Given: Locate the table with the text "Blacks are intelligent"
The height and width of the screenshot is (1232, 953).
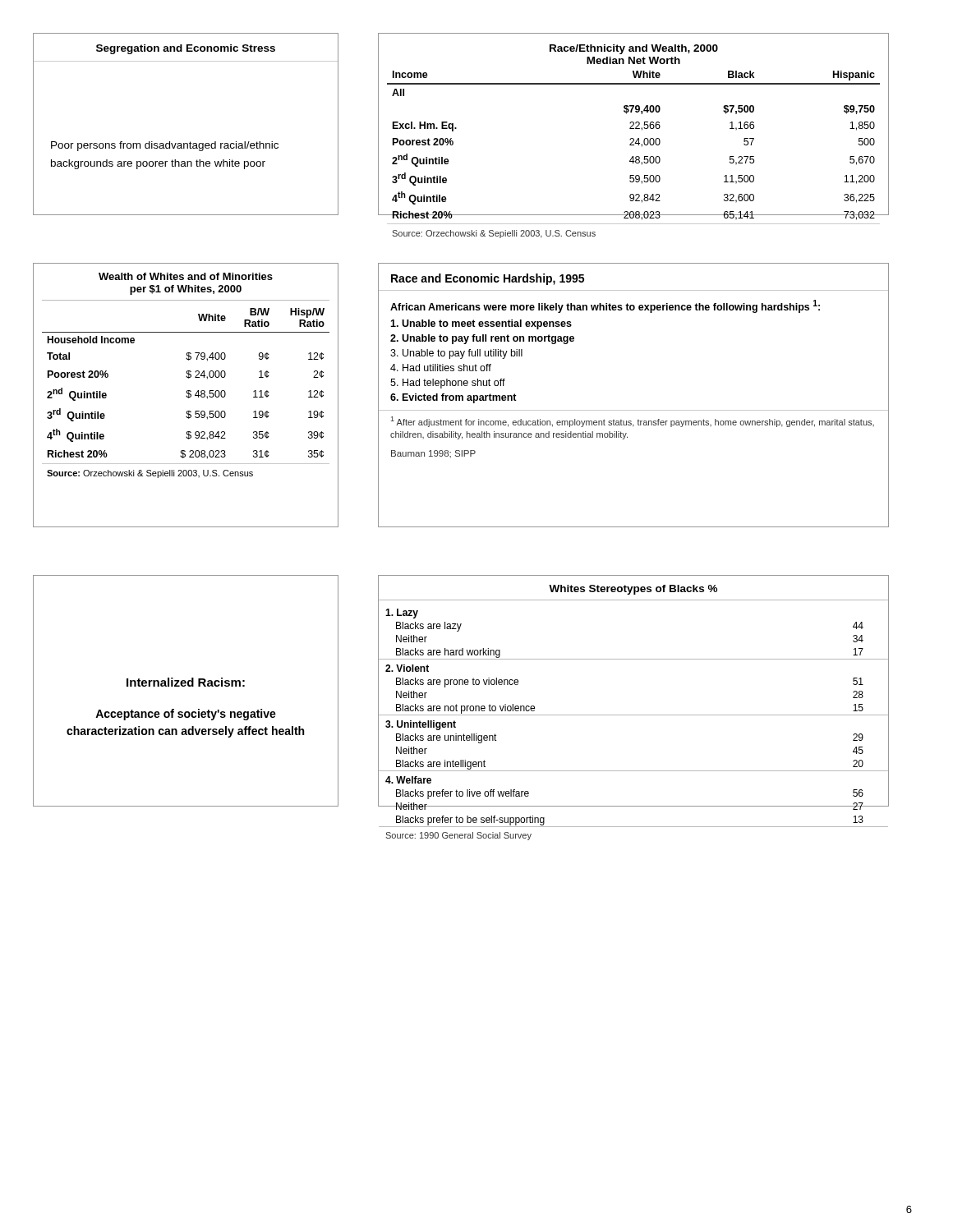Looking at the screenshot, I should click(633, 691).
